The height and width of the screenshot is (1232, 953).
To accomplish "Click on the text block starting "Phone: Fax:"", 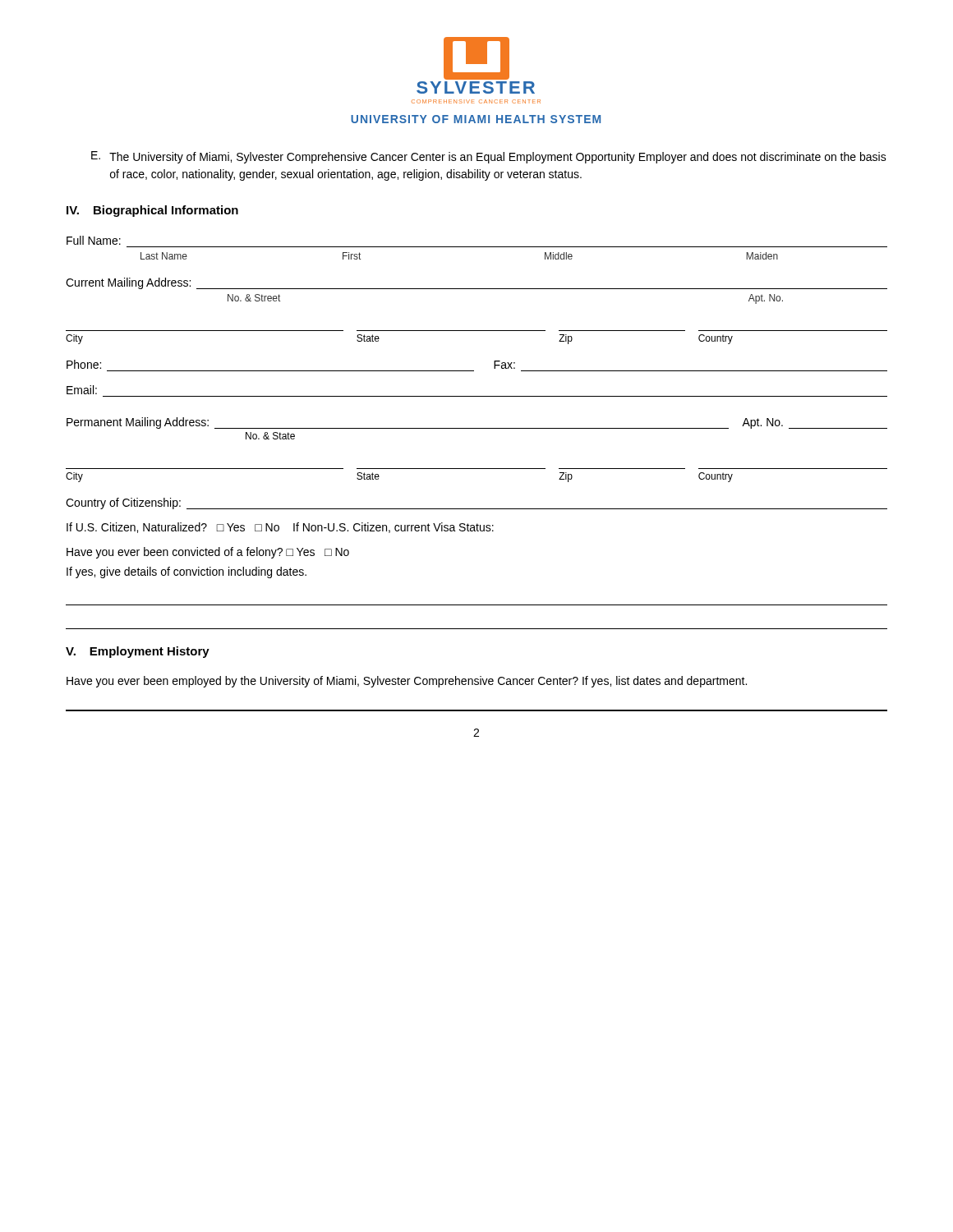I will [x=476, y=363].
